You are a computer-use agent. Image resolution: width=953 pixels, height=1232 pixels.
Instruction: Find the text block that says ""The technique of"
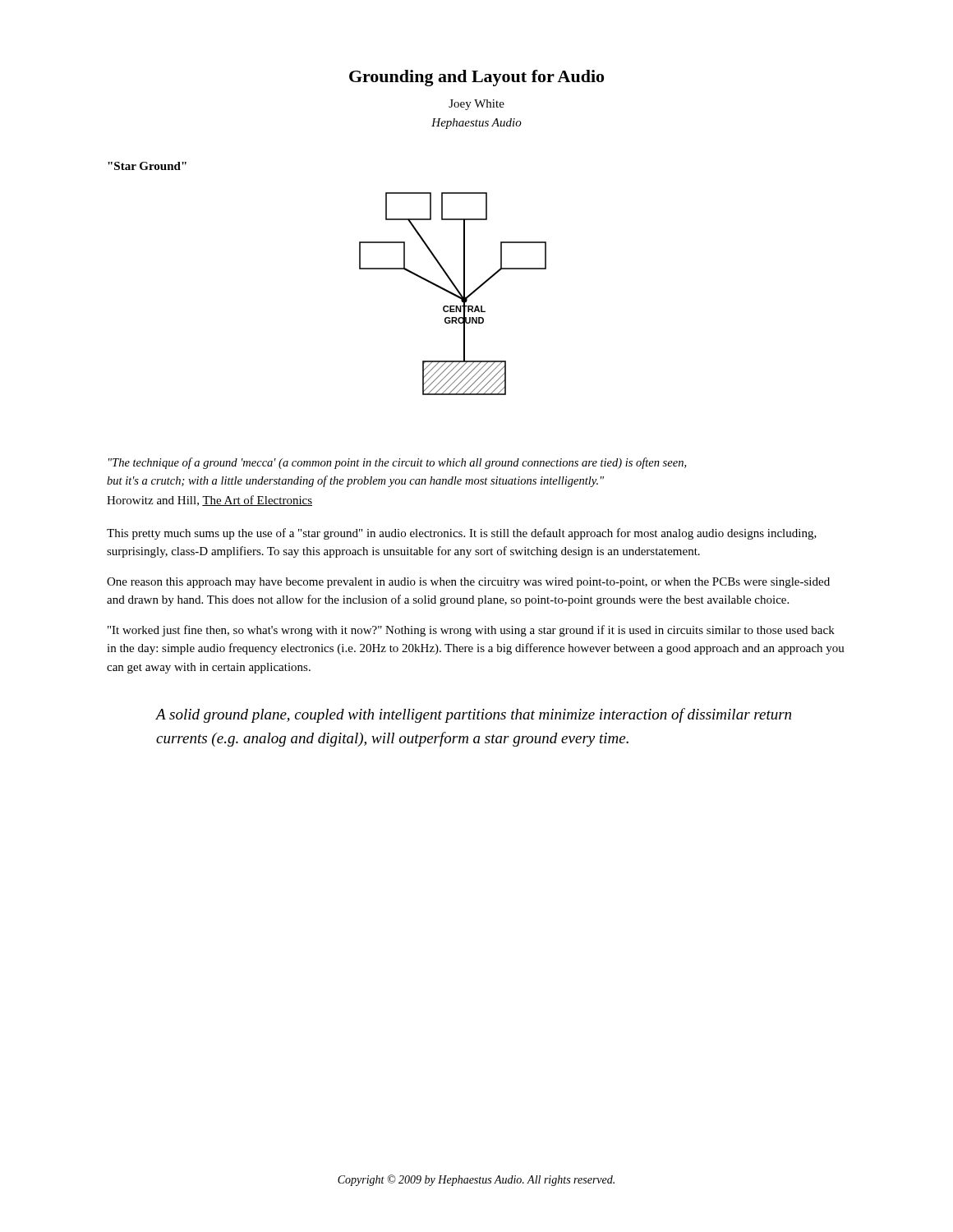[397, 471]
